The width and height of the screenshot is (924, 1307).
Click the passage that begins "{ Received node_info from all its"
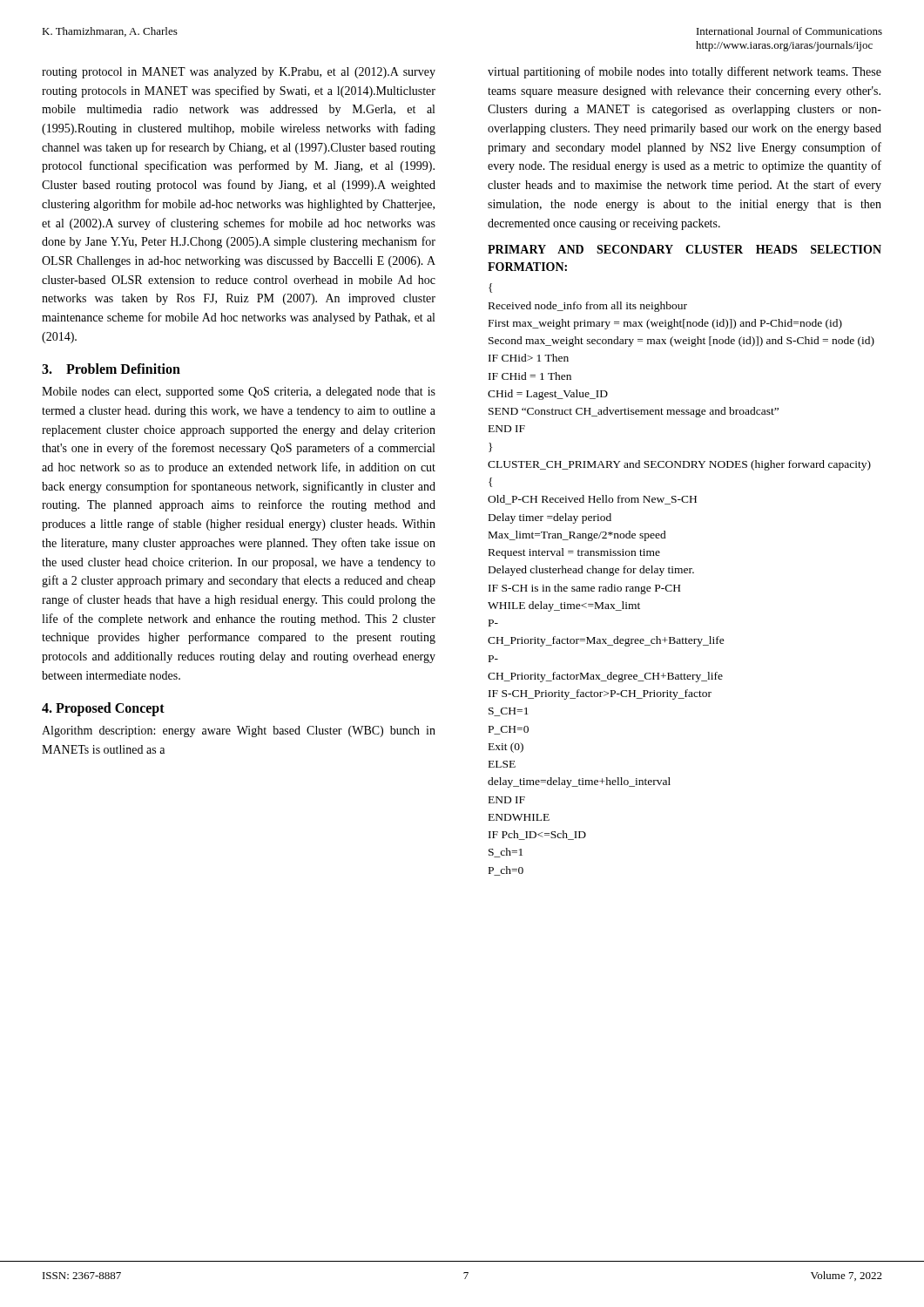pos(681,579)
